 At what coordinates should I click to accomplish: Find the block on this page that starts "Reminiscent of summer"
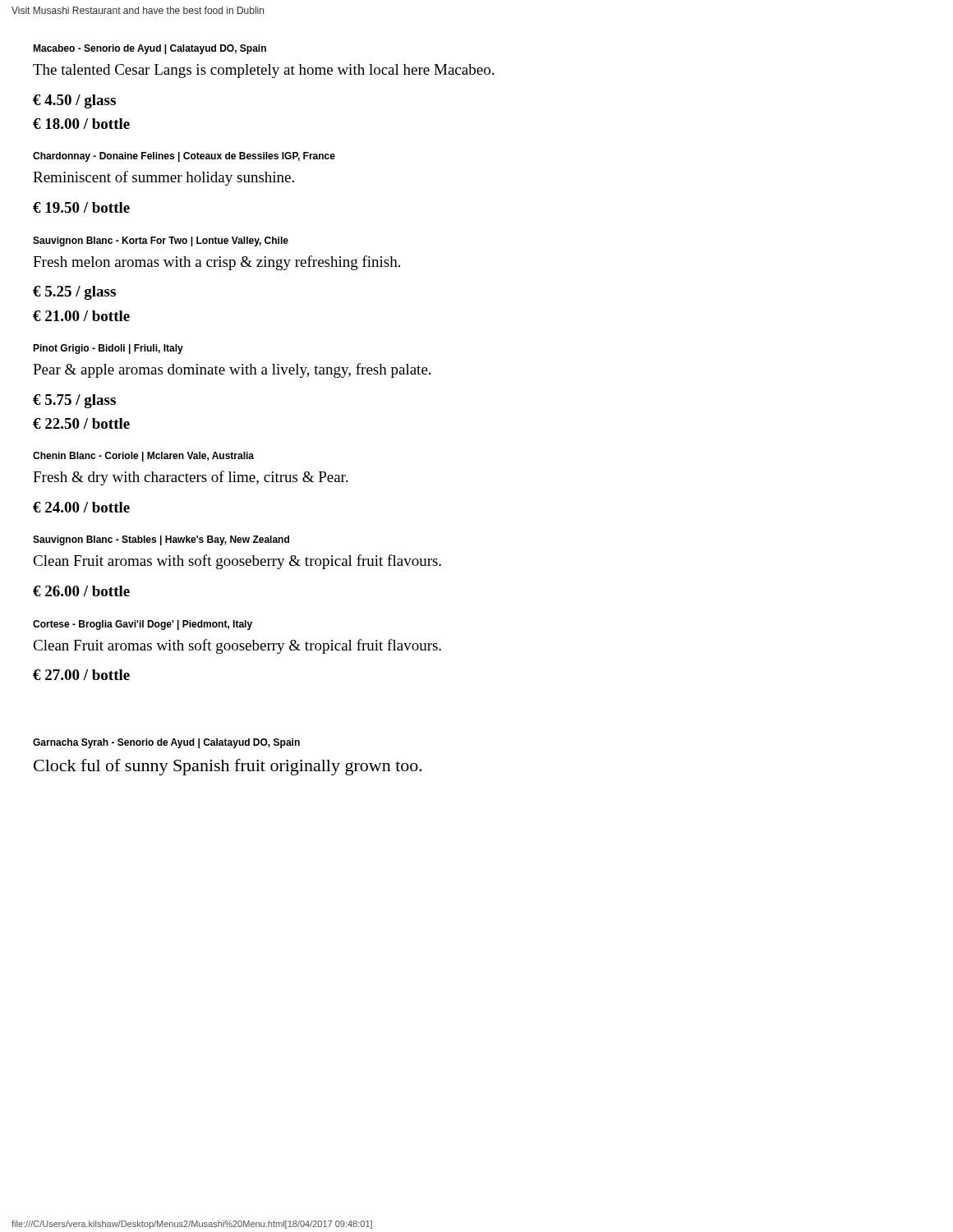click(164, 177)
